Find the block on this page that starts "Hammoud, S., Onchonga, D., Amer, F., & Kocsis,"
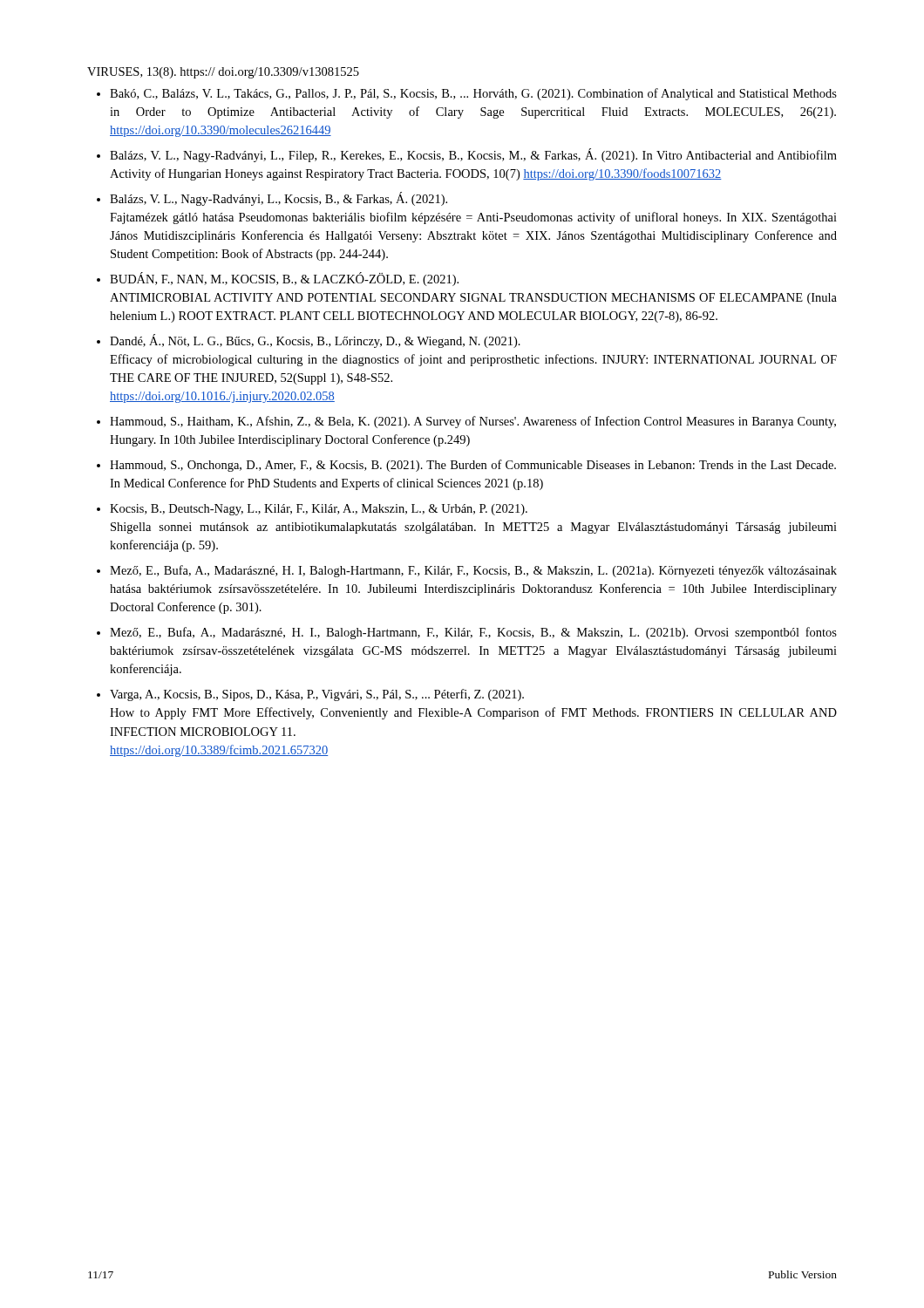Screen dimensions: 1308x924 473,474
